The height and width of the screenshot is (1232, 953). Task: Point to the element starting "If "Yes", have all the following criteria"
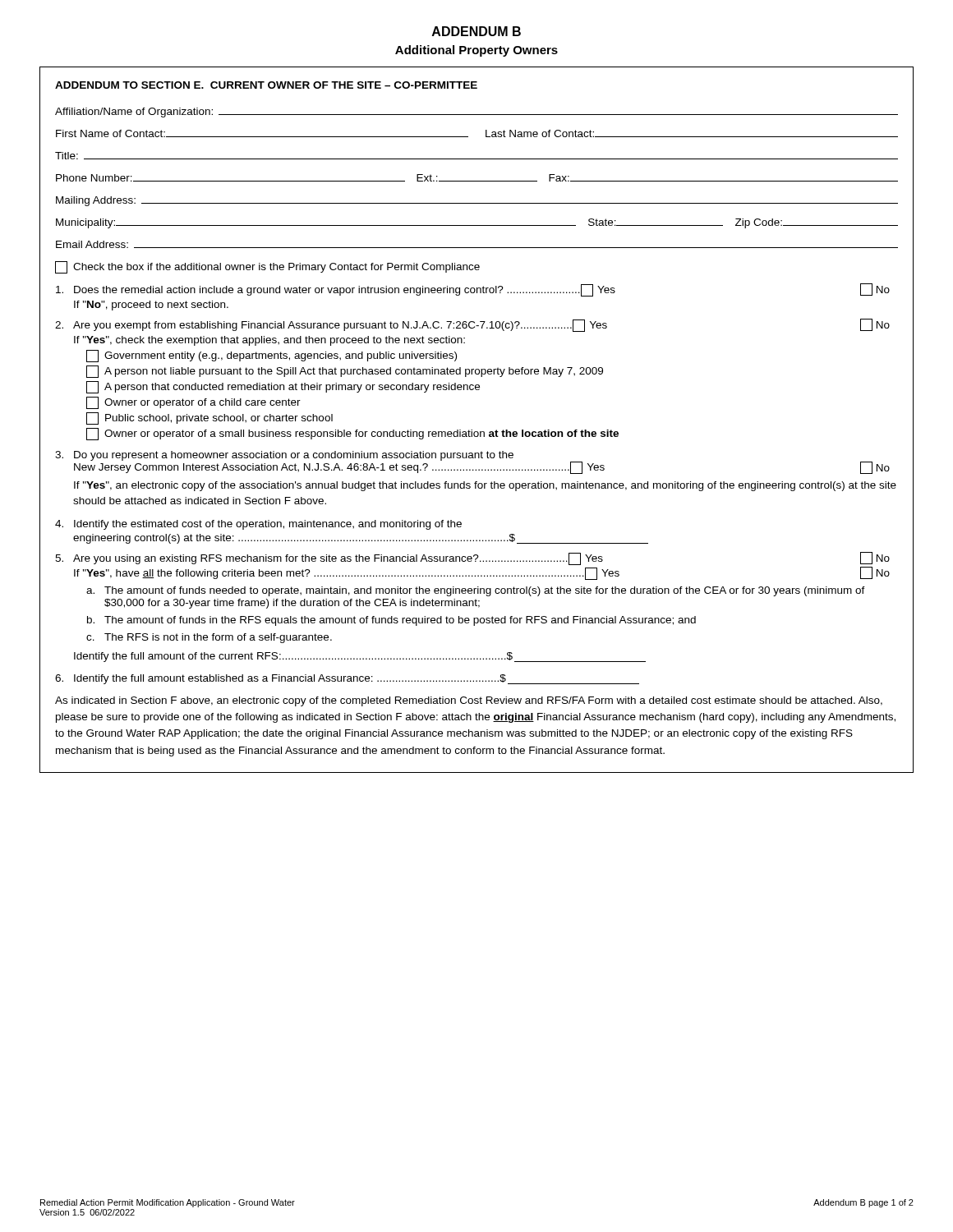[x=486, y=573]
